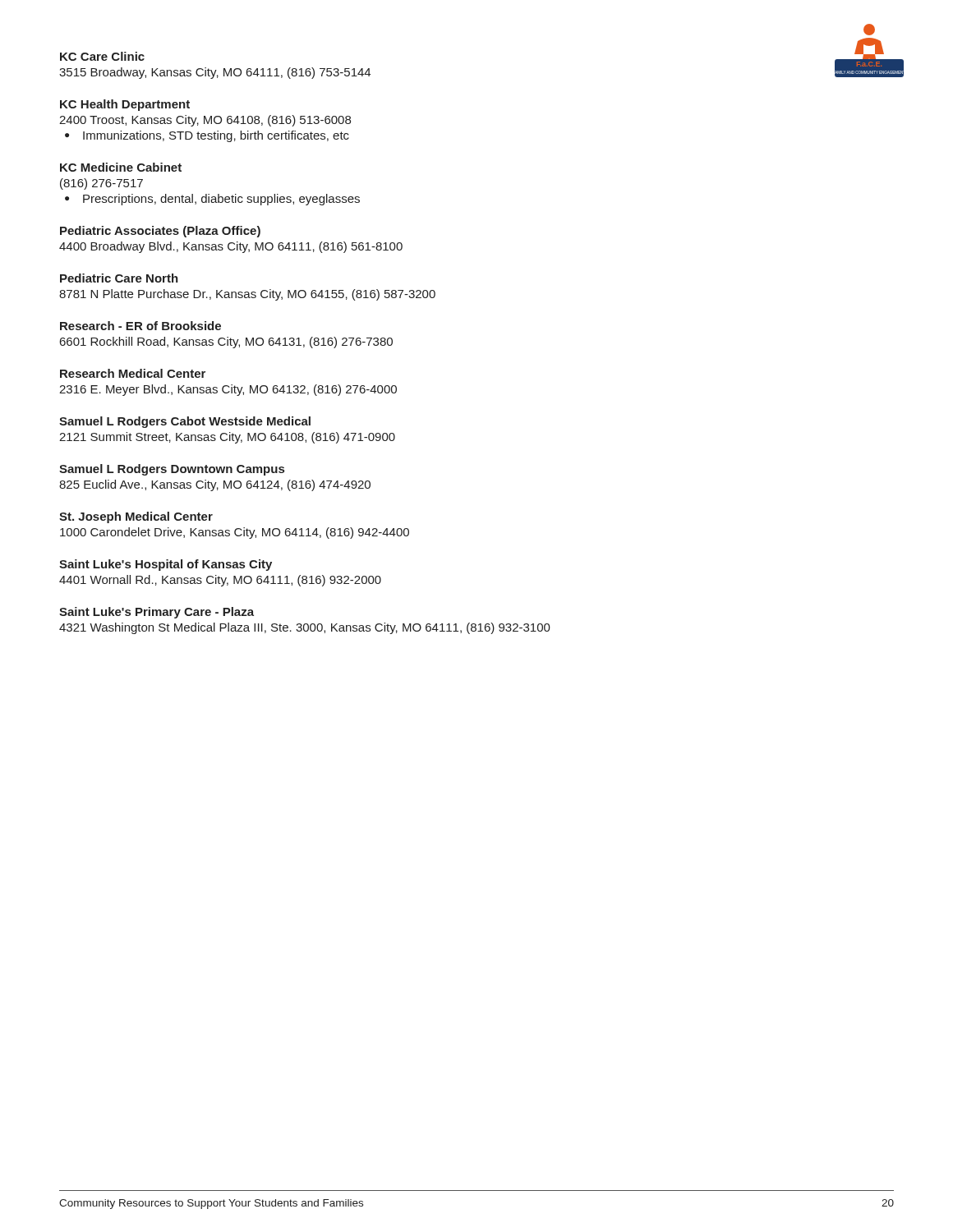The height and width of the screenshot is (1232, 953).
Task: Select the region starting "Research Medical Center"
Action: pos(132,373)
